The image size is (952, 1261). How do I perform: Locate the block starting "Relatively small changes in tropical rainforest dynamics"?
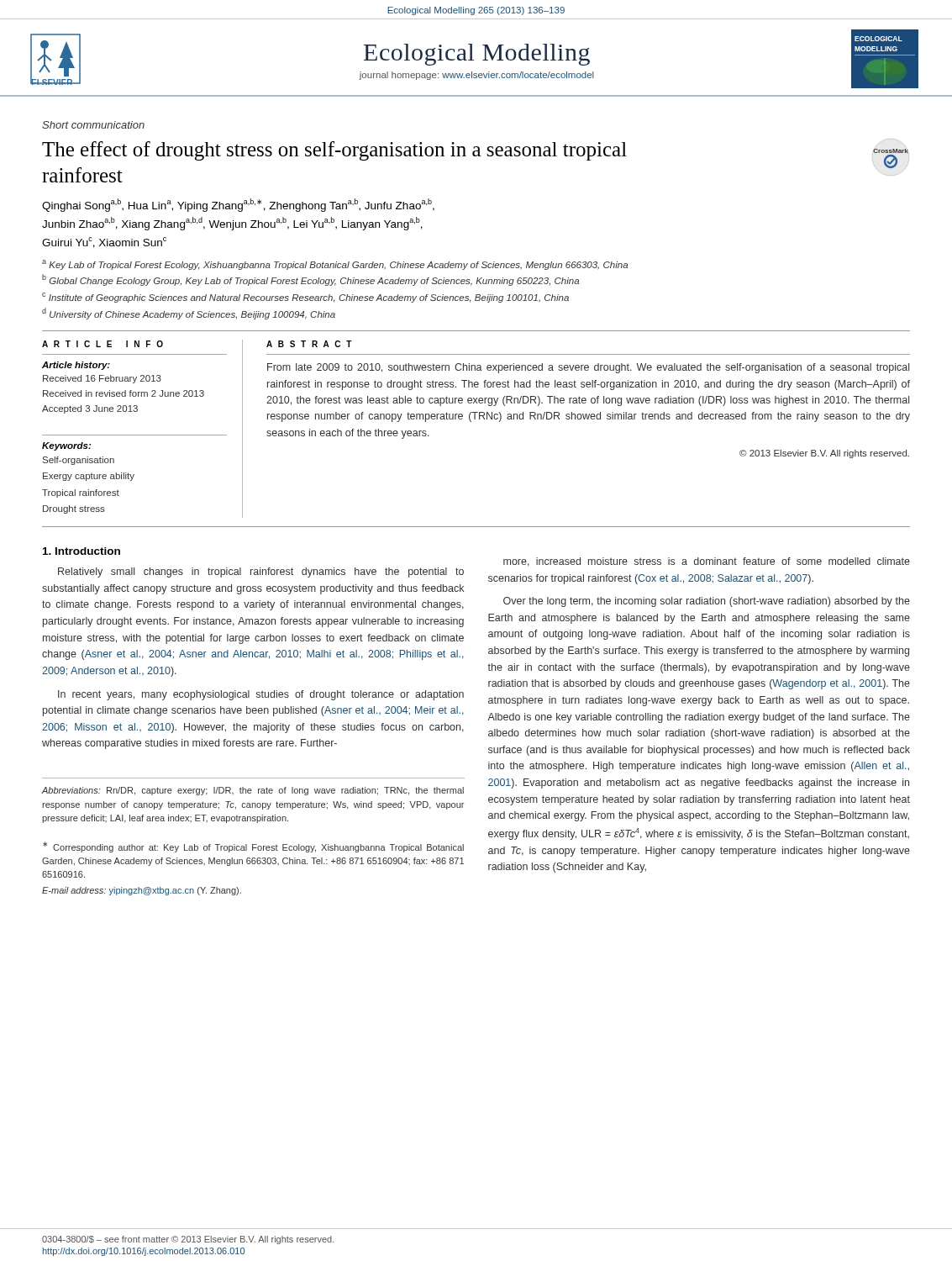pyautogui.click(x=253, y=658)
